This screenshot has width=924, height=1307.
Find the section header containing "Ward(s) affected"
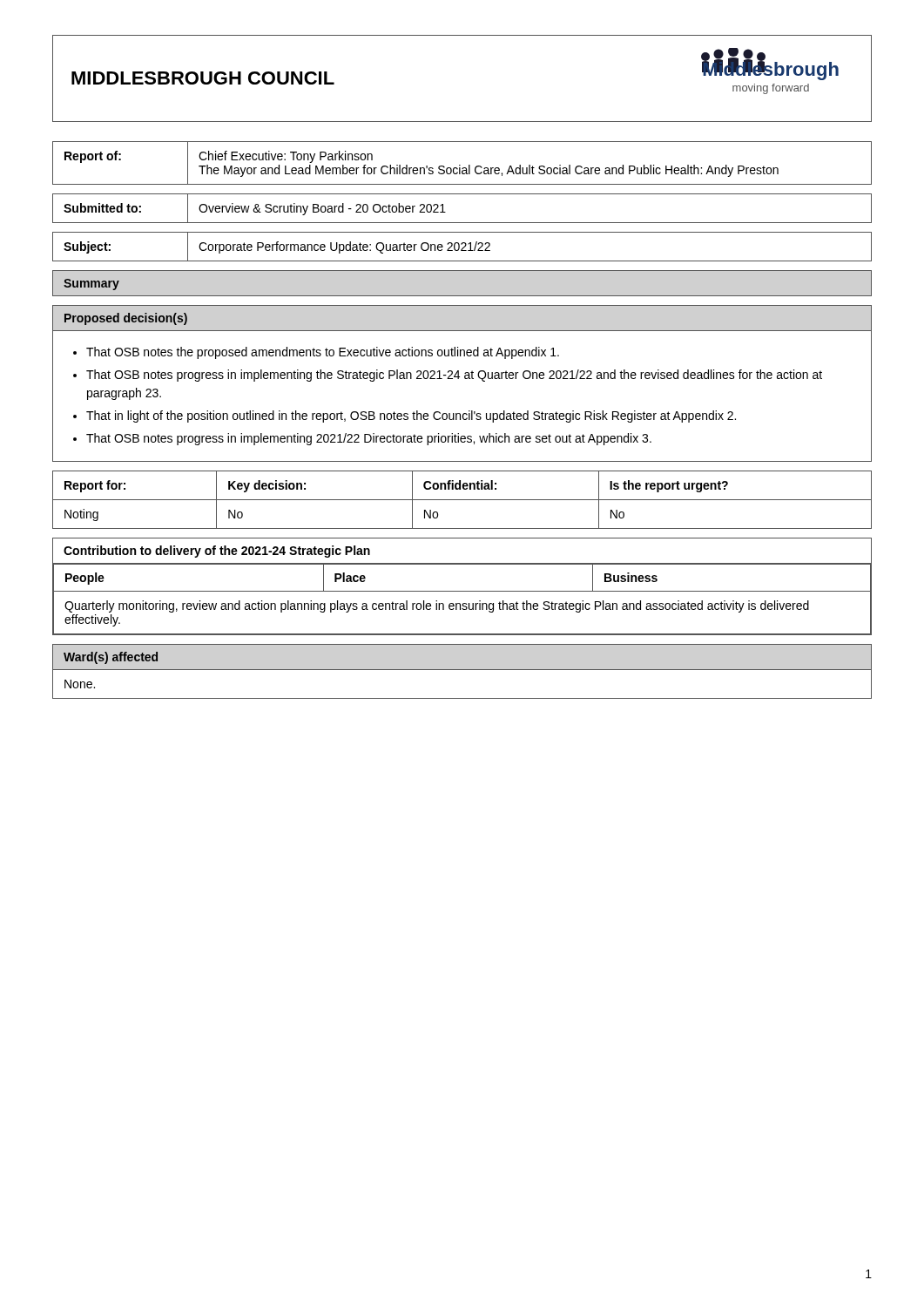click(111, 657)
